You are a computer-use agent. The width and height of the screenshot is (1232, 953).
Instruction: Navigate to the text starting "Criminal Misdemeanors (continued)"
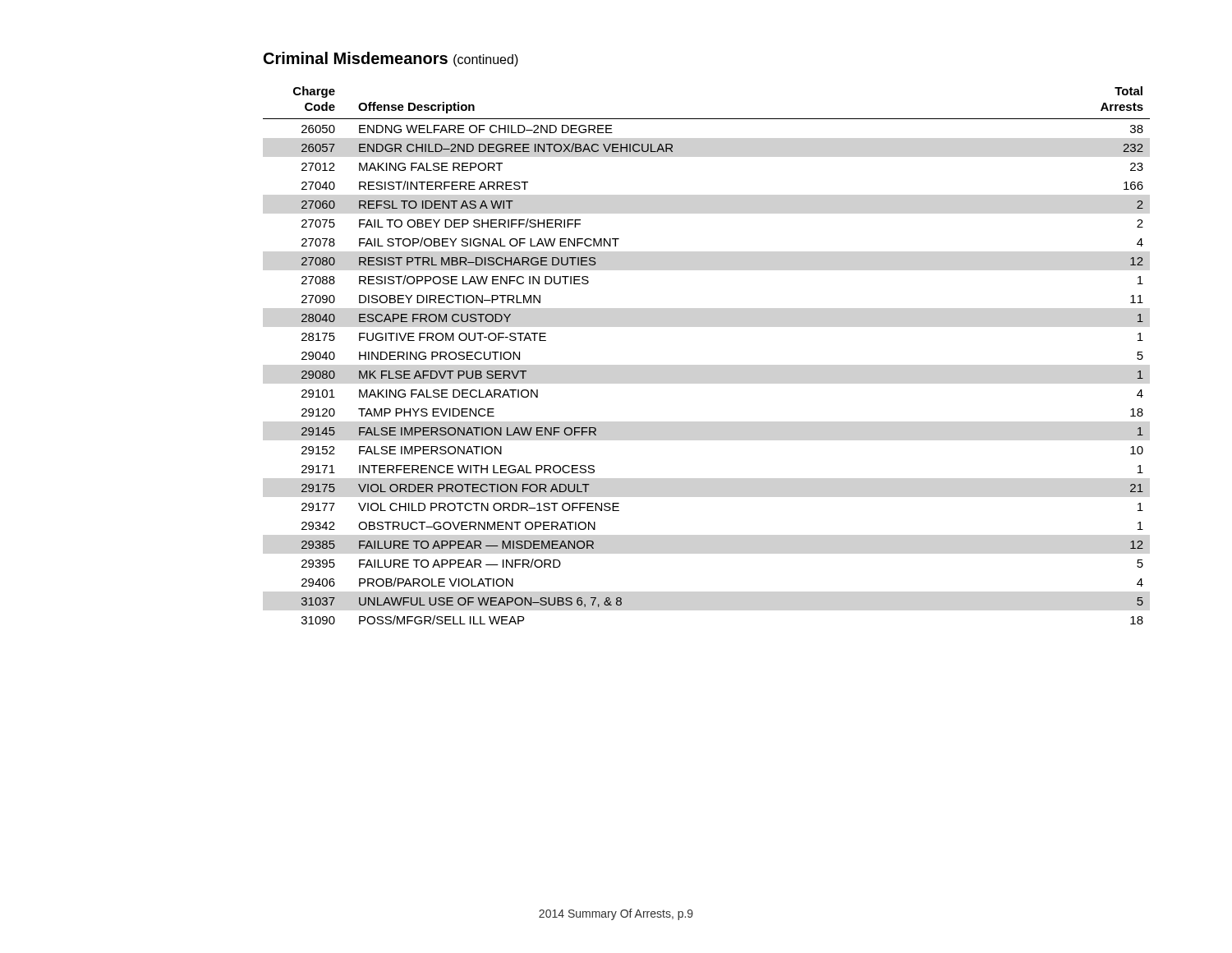[x=391, y=58]
